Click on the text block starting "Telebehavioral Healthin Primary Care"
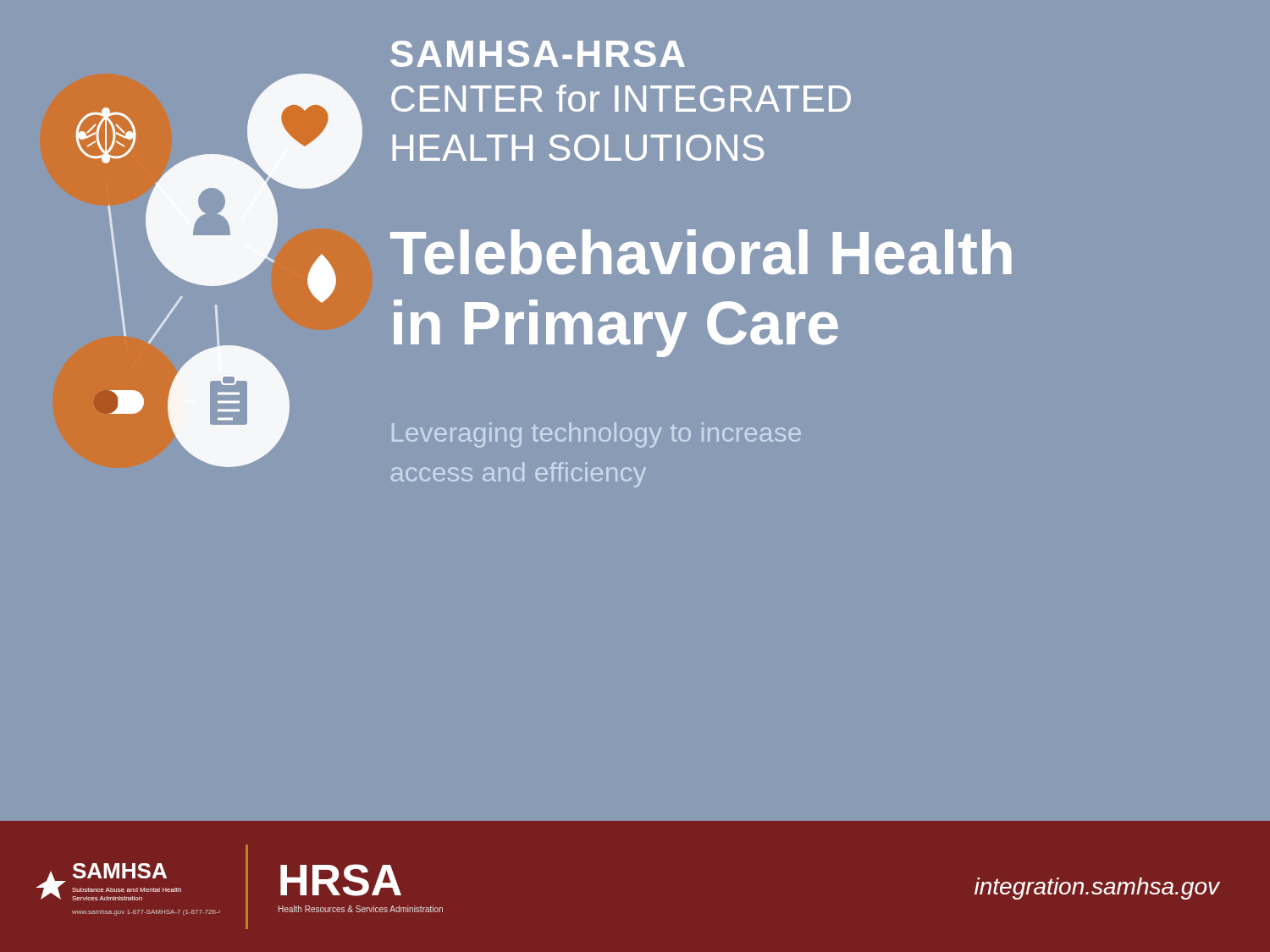The height and width of the screenshot is (952, 1270). pos(702,288)
